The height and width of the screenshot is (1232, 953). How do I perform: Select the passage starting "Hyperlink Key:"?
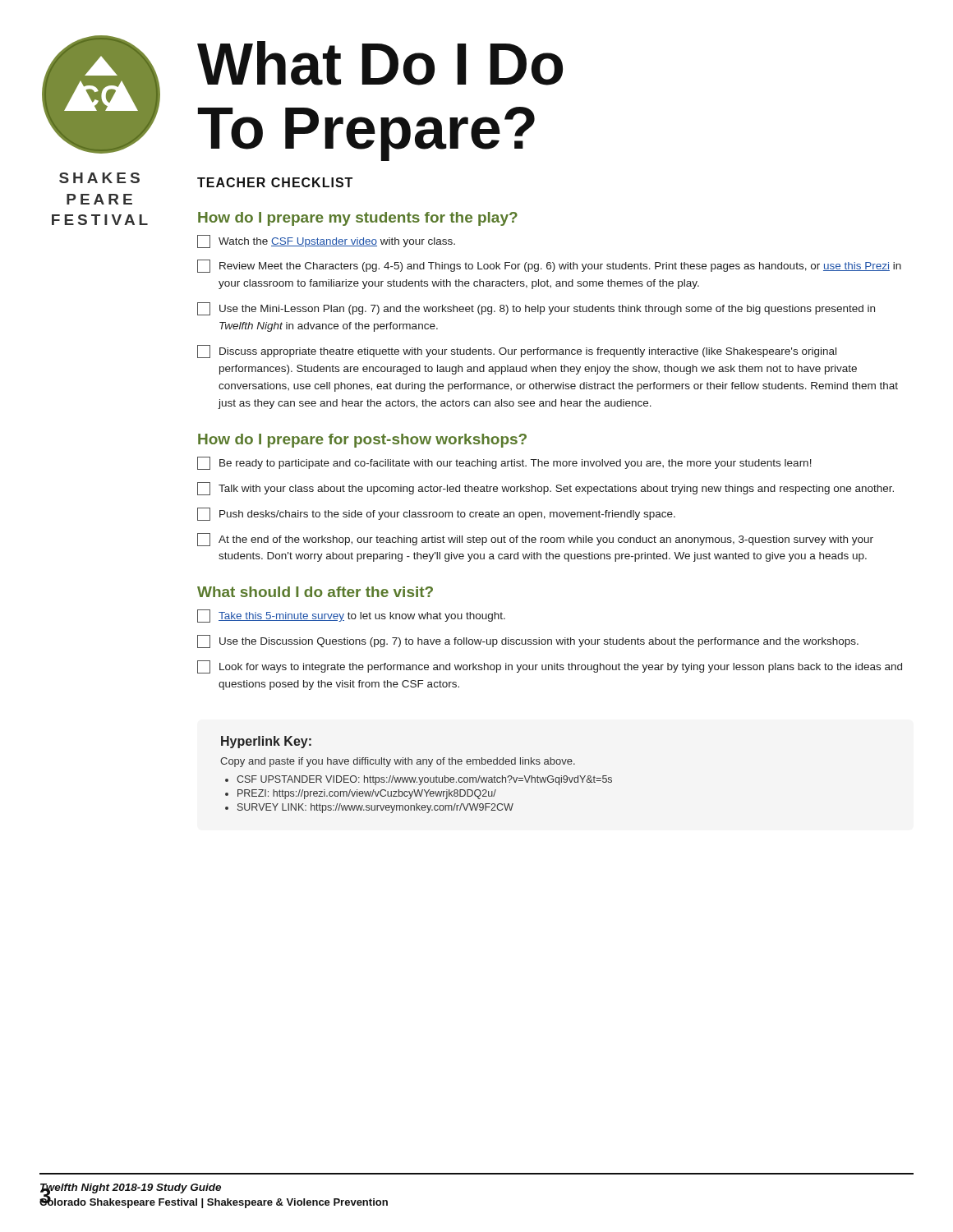tap(266, 741)
